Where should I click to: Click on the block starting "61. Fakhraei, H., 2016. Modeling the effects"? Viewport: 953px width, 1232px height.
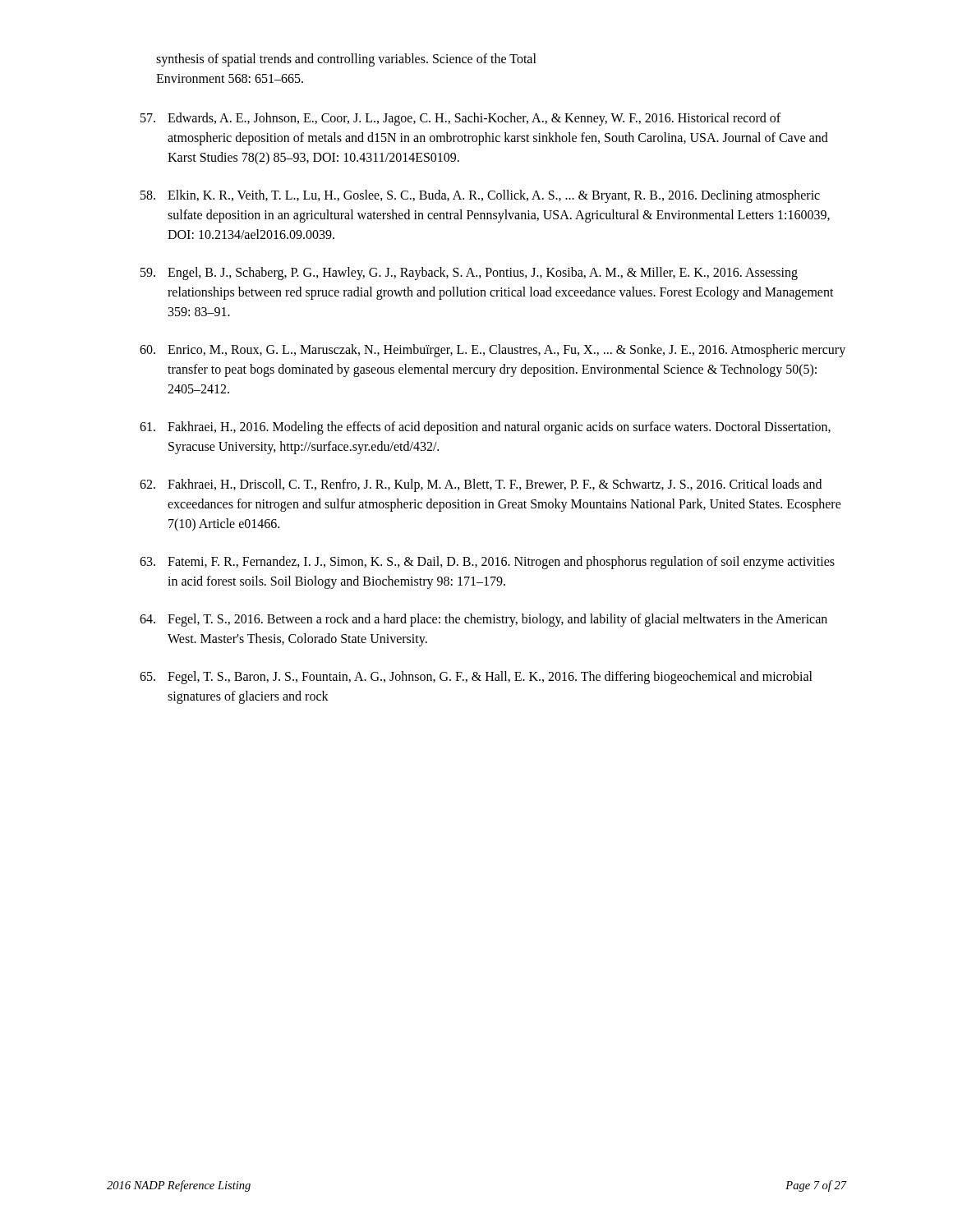476,437
